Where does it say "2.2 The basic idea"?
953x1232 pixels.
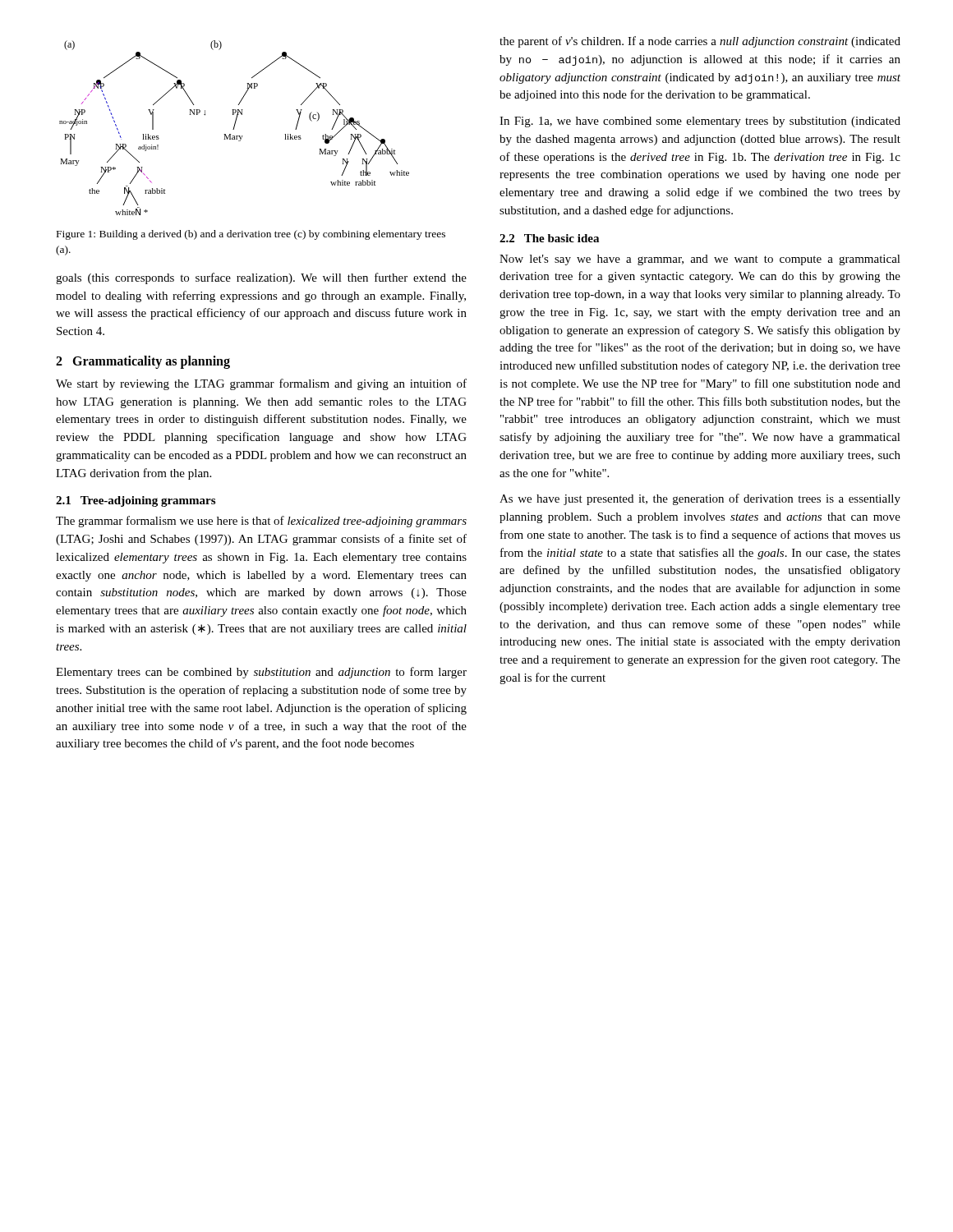(x=549, y=238)
